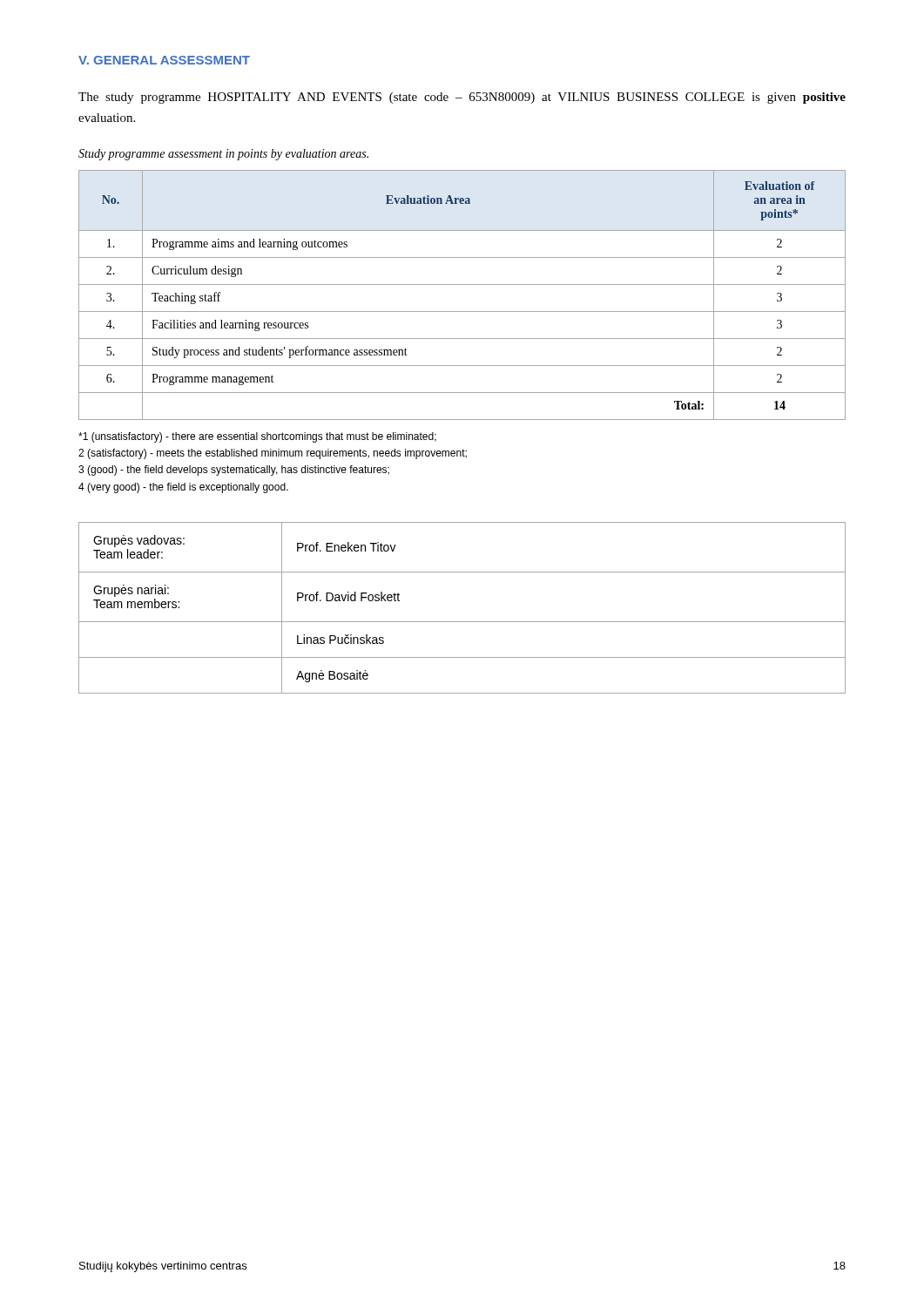This screenshot has width=924, height=1307.
Task: Locate the table with the text "Prof. Eneken Titov"
Action: [462, 608]
